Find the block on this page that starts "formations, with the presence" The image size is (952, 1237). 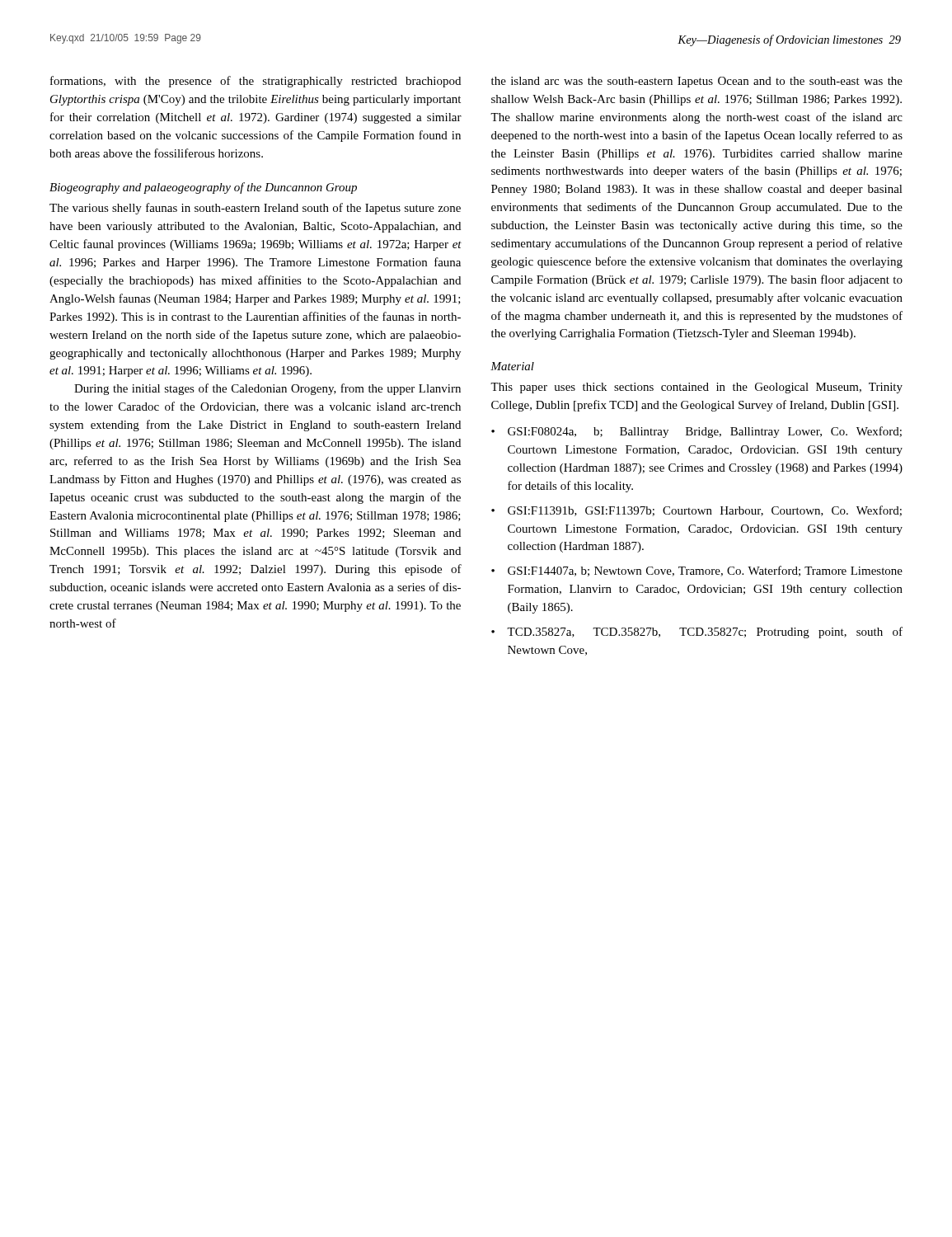(255, 118)
